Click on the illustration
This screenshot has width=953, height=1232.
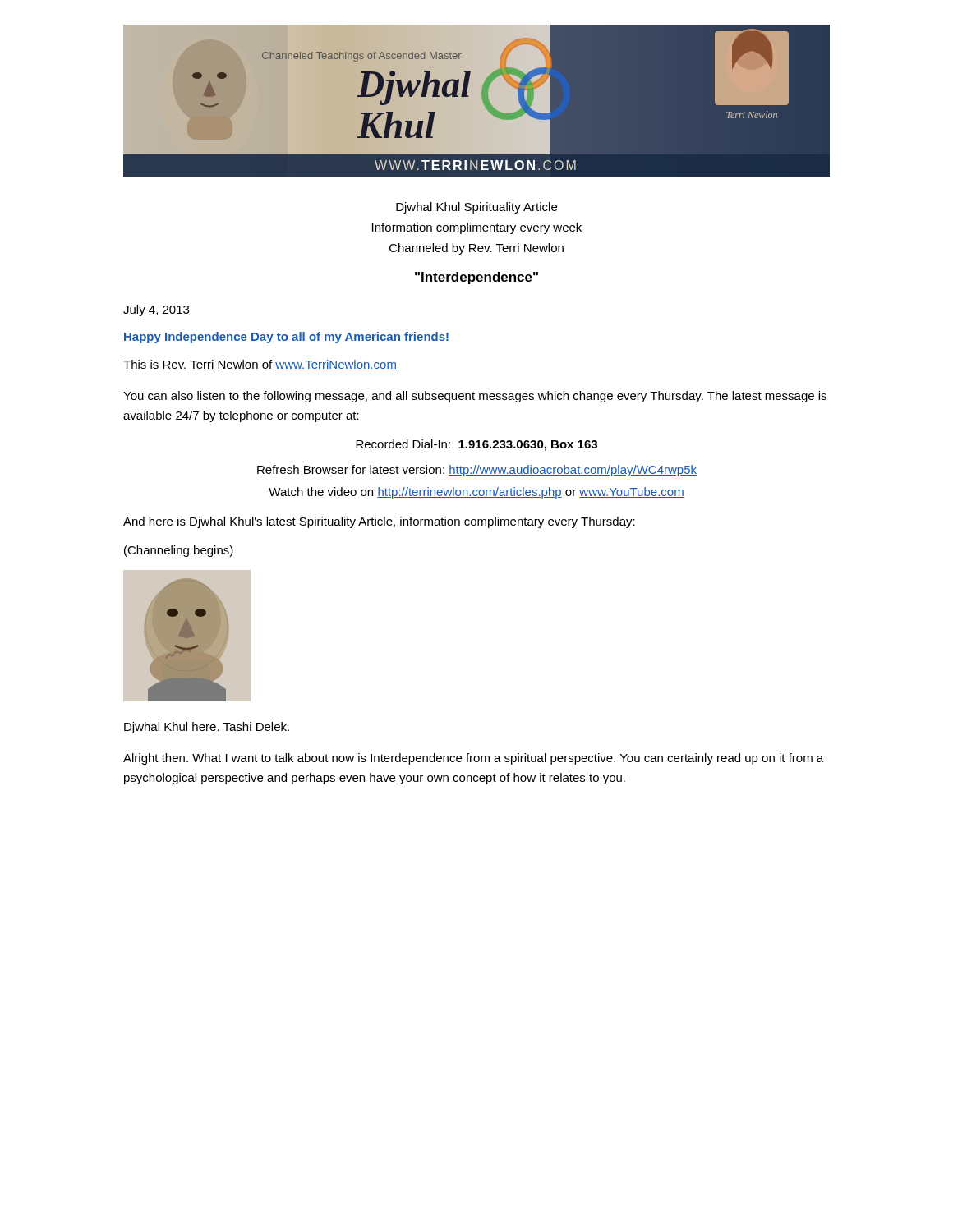point(476,102)
